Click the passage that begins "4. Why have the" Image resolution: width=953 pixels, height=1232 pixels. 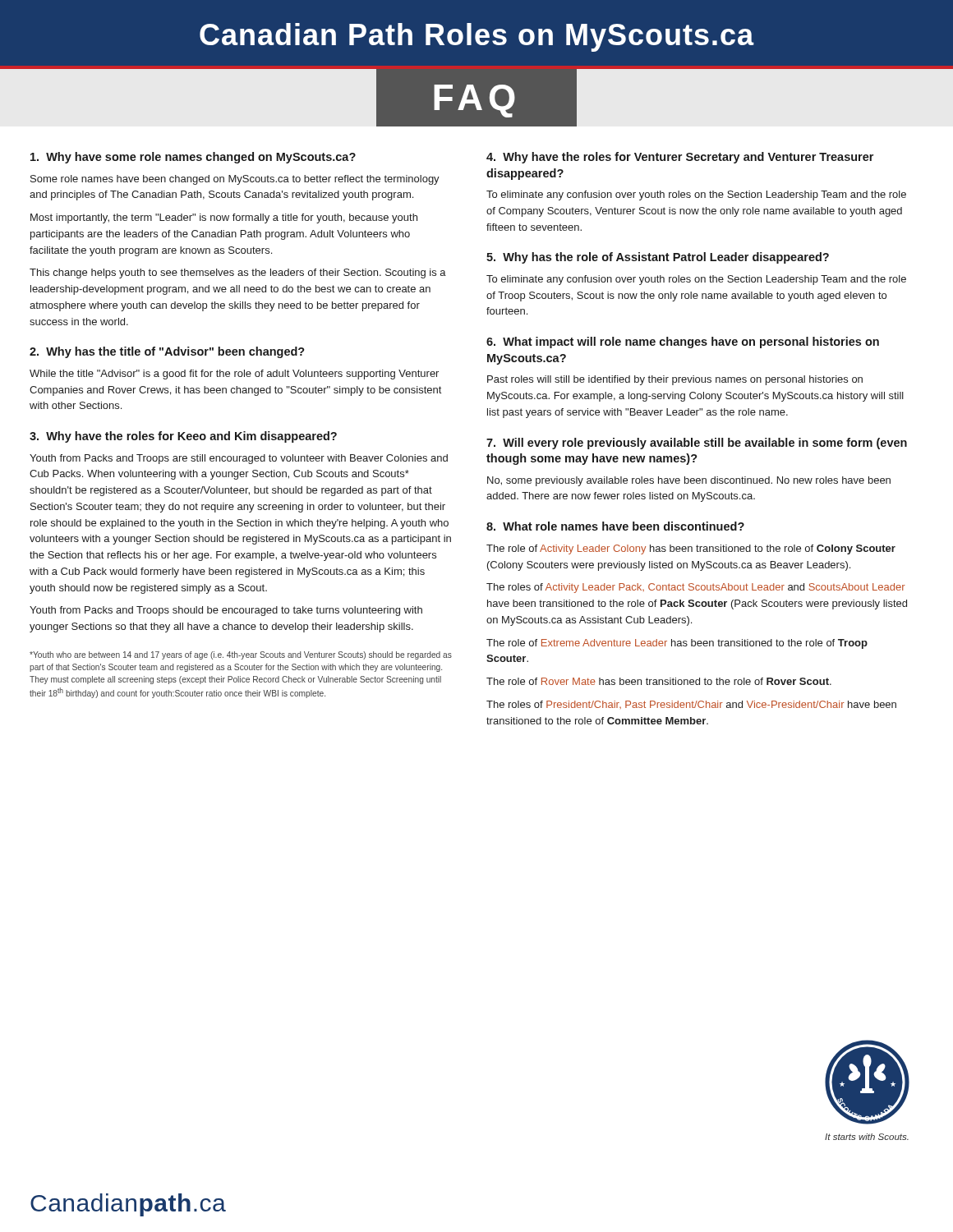tap(697, 192)
